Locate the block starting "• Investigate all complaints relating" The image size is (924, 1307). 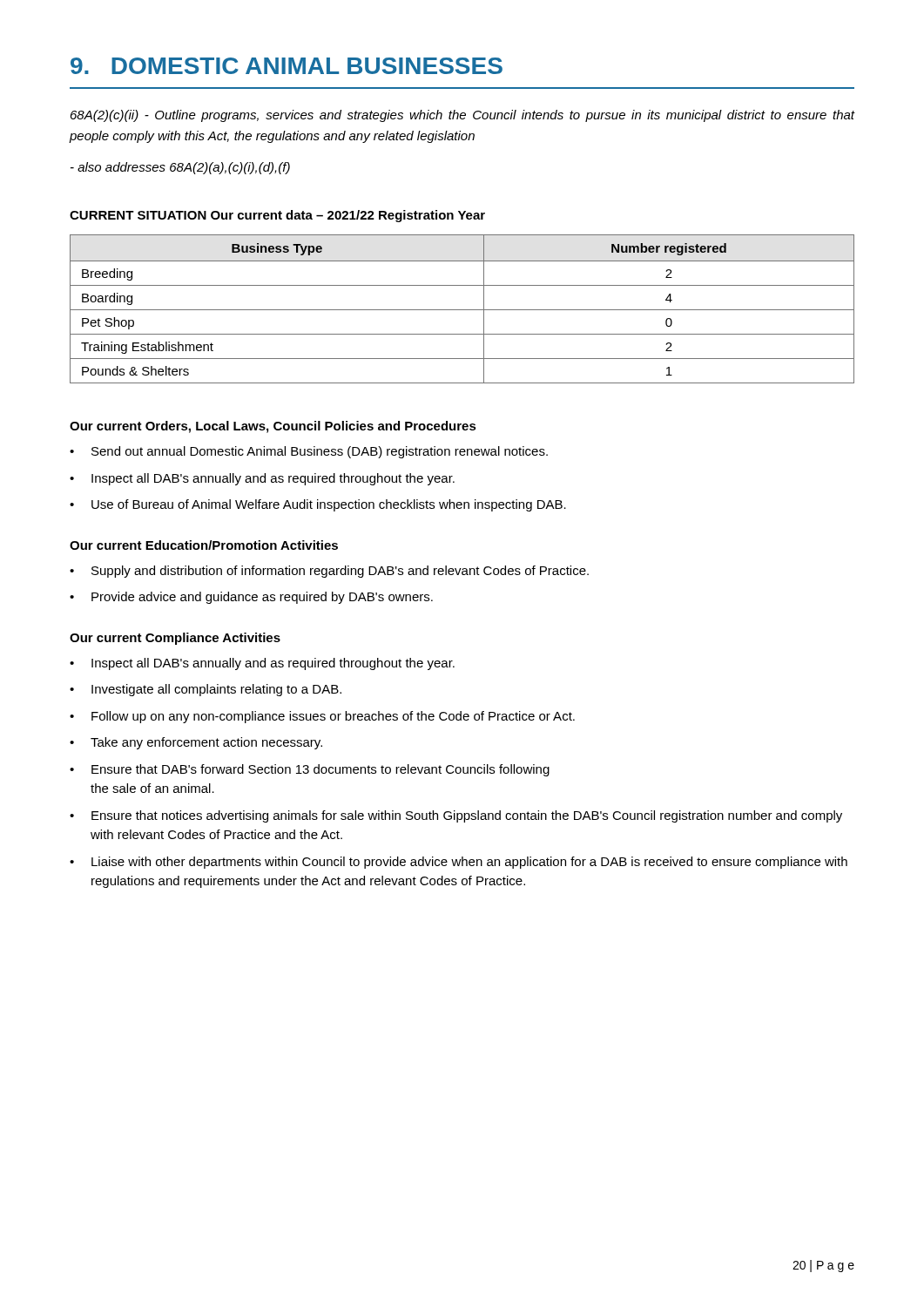(x=206, y=690)
